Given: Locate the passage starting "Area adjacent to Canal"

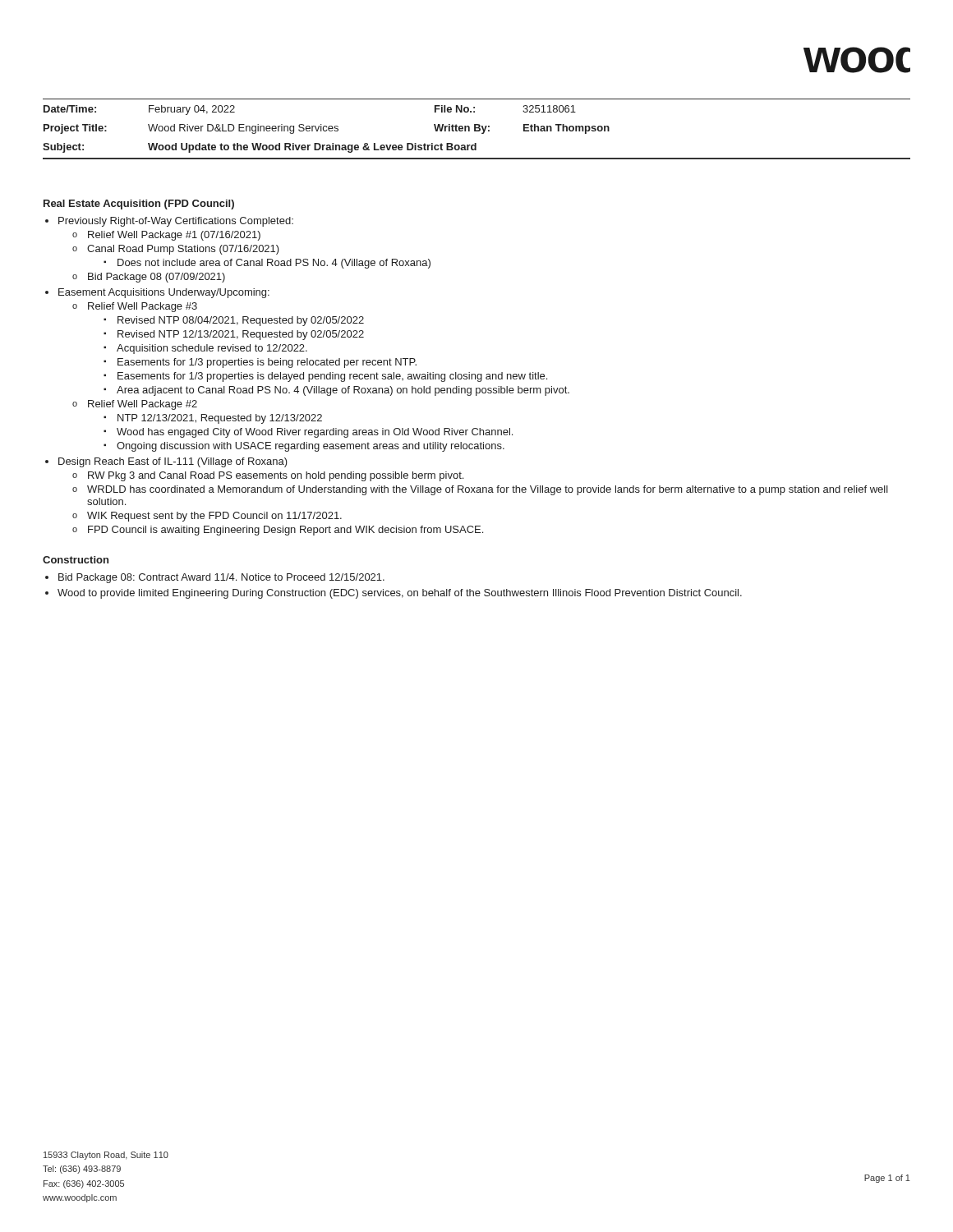Looking at the screenshot, I should pyautogui.click(x=343, y=390).
